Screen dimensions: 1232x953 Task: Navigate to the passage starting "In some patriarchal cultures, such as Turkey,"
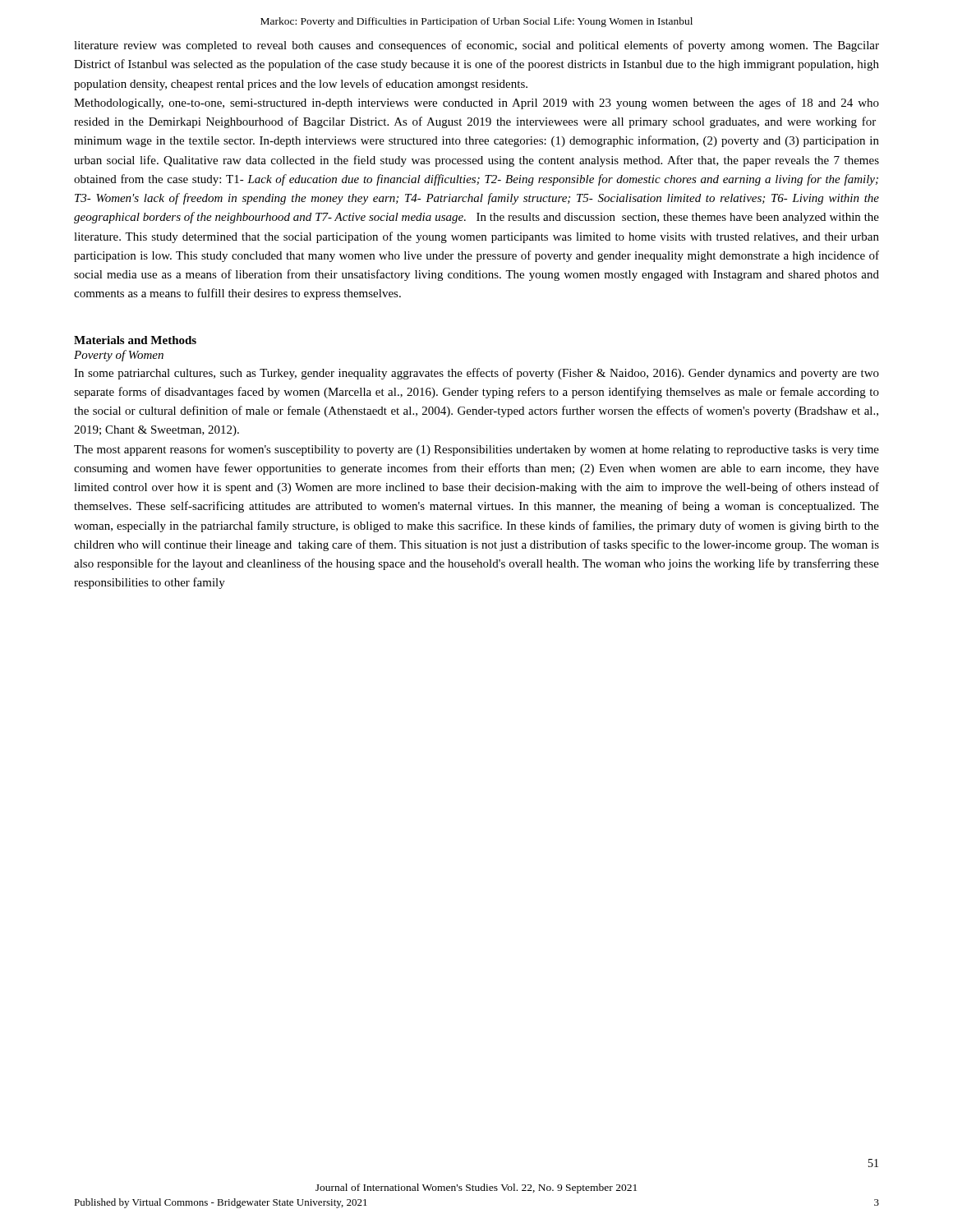476,478
